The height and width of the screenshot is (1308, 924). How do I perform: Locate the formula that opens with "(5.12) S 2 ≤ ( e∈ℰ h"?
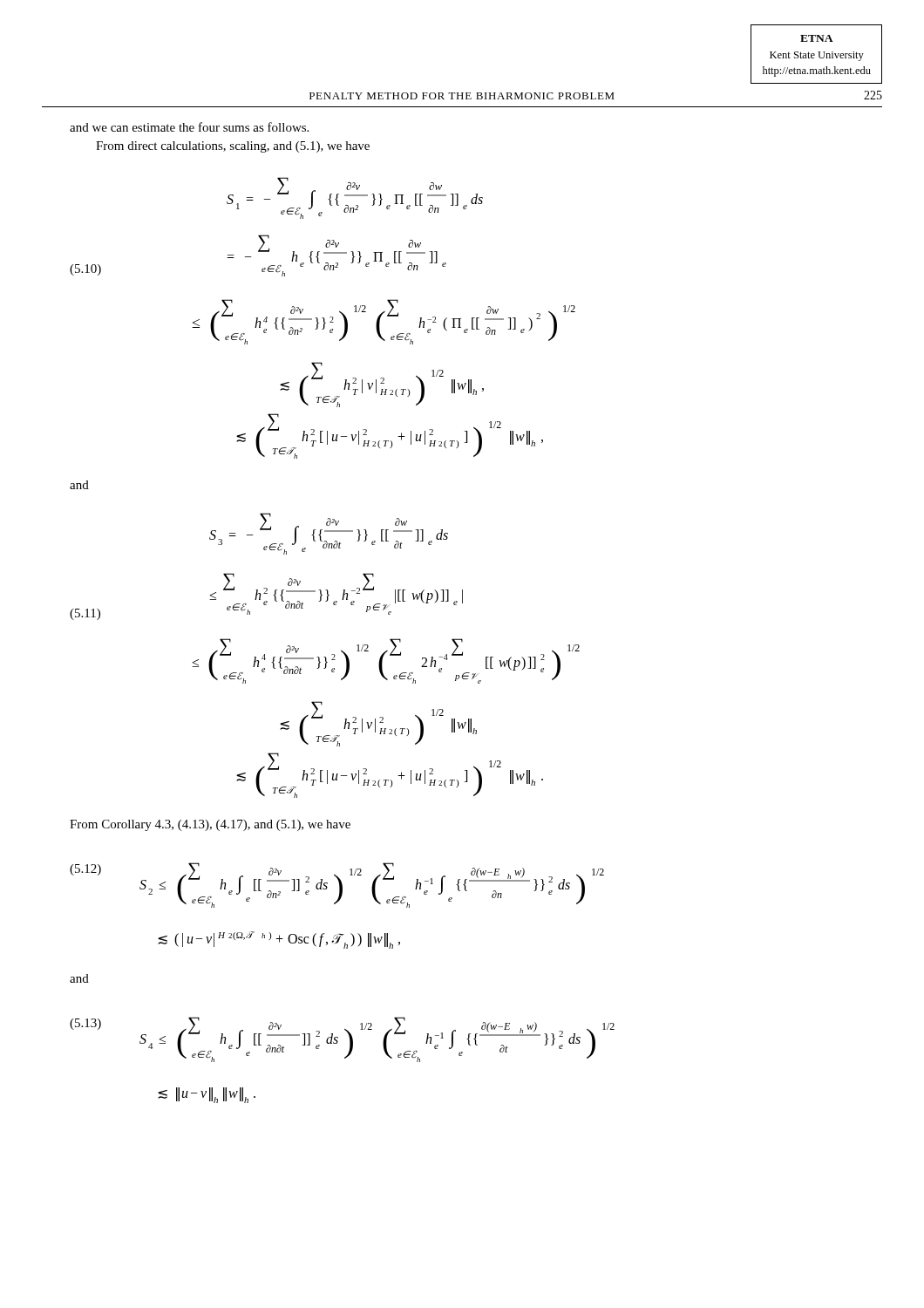pos(462,902)
